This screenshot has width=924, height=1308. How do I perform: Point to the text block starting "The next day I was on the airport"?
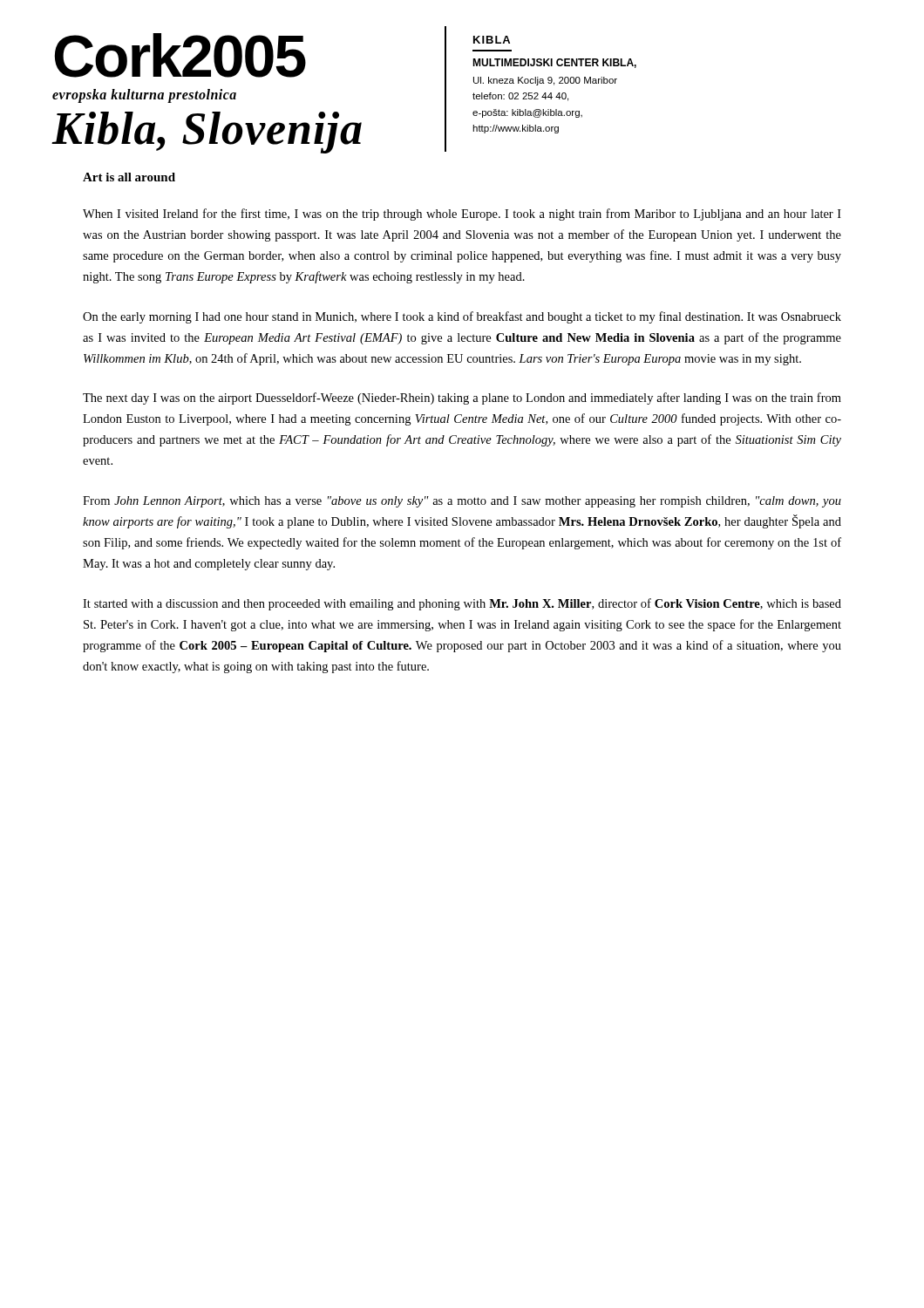tap(462, 429)
